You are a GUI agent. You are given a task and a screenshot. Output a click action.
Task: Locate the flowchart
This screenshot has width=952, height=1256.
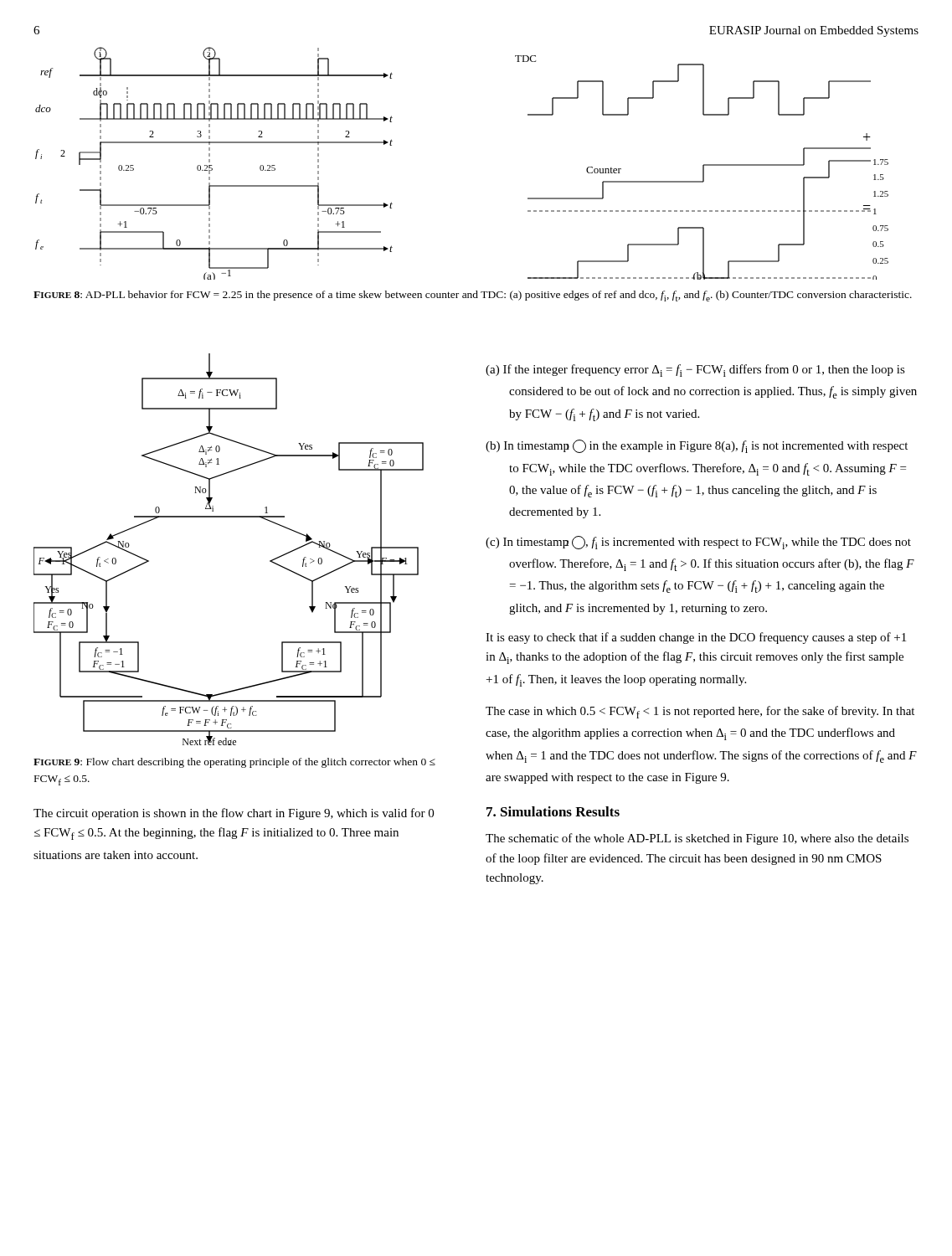pyautogui.click(x=239, y=549)
